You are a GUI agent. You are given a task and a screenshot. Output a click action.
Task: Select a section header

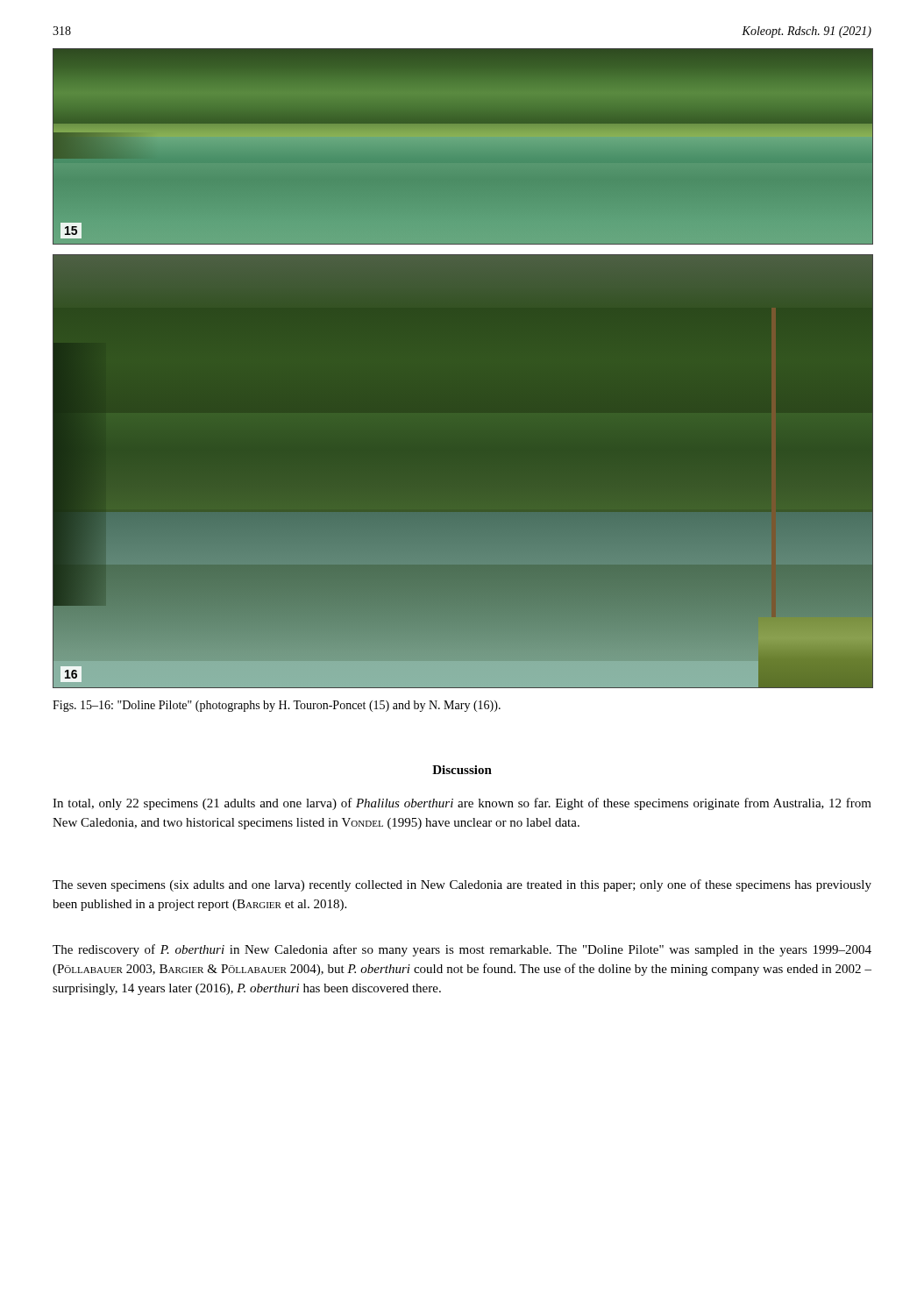tap(462, 770)
